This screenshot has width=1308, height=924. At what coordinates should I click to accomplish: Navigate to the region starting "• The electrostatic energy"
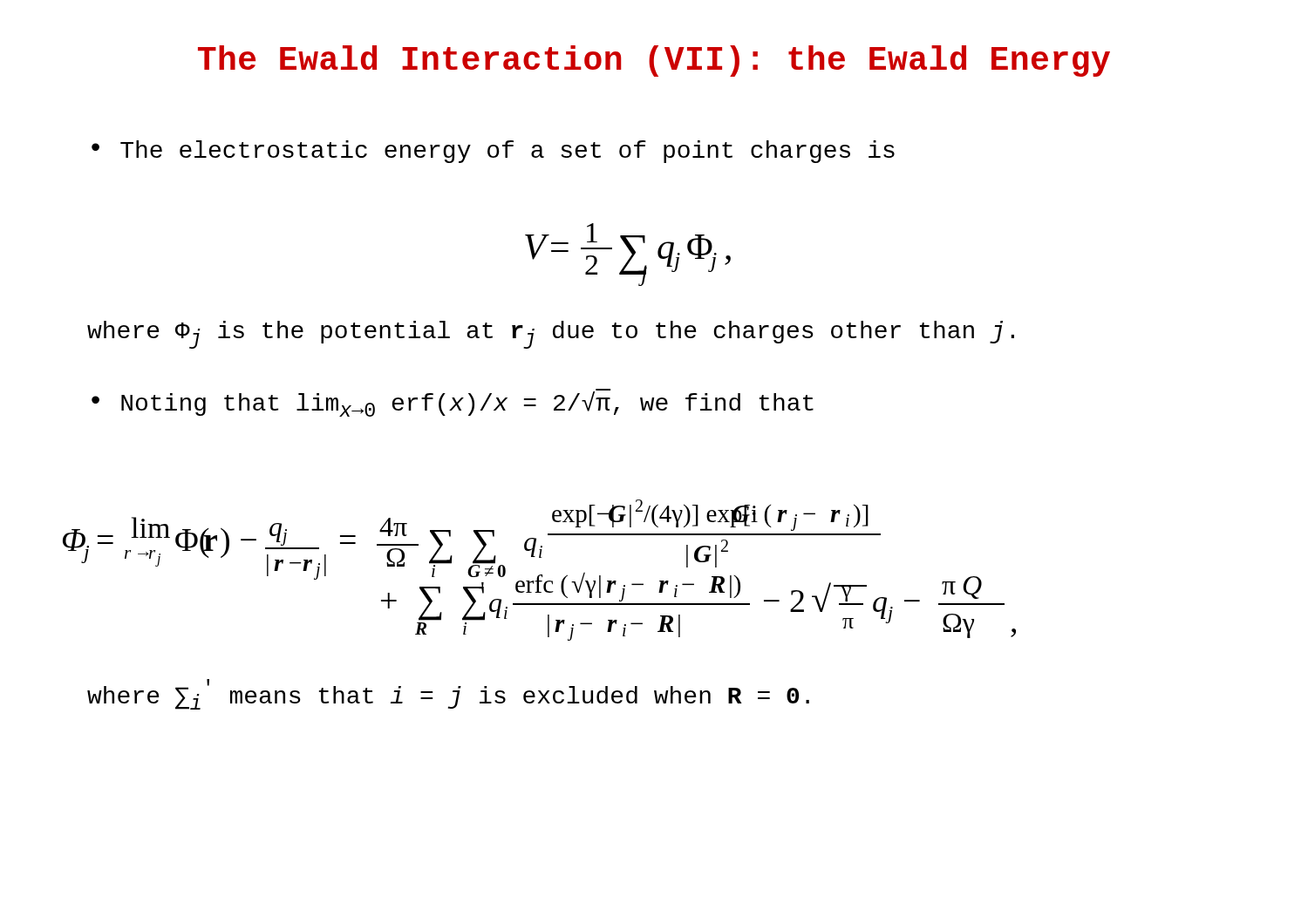(654, 152)
